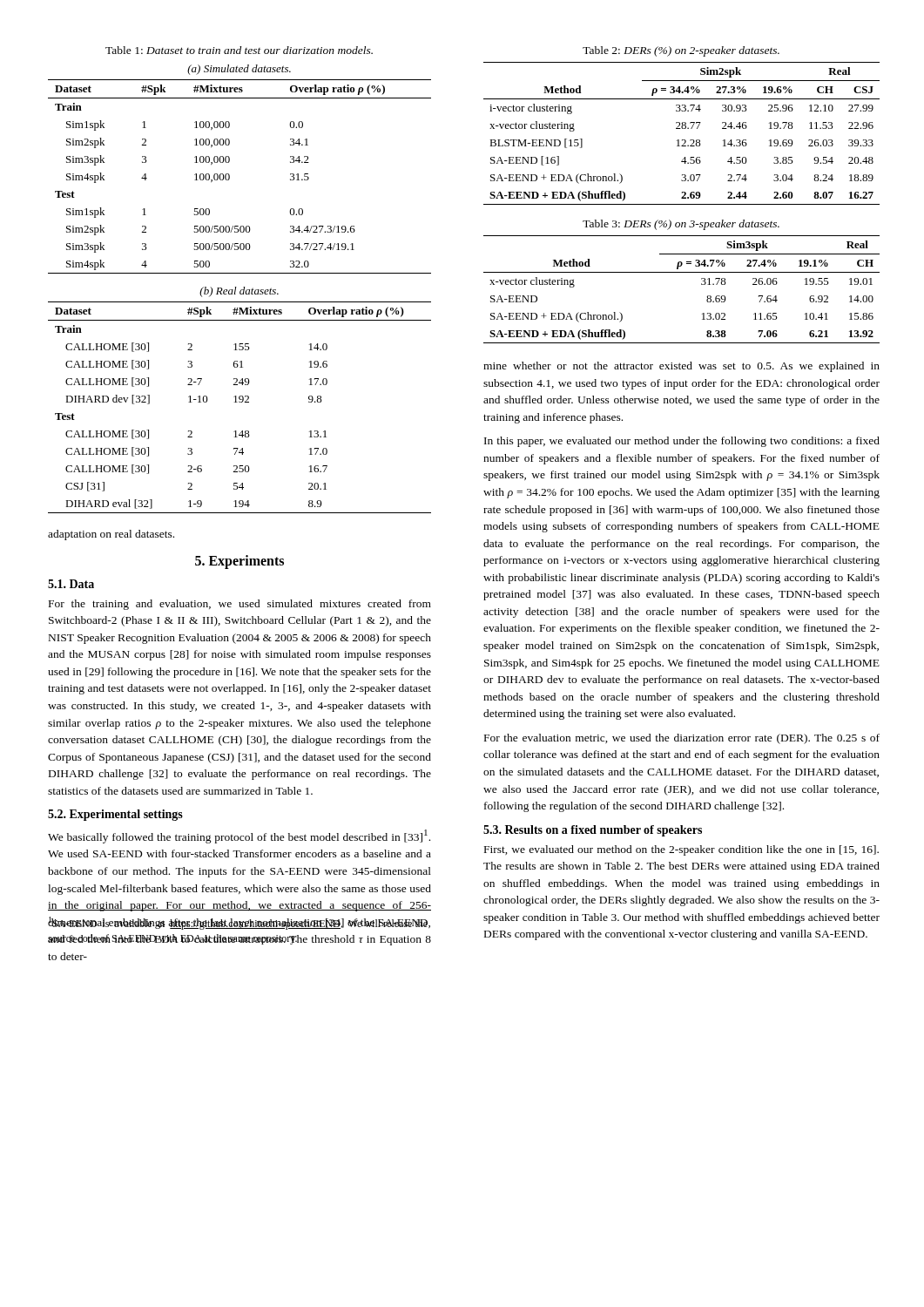The image size is (924, 1307).
Task: Locate the text starting "For the training and evaluation, we used simulated"
Action: [x=239, y=697]
